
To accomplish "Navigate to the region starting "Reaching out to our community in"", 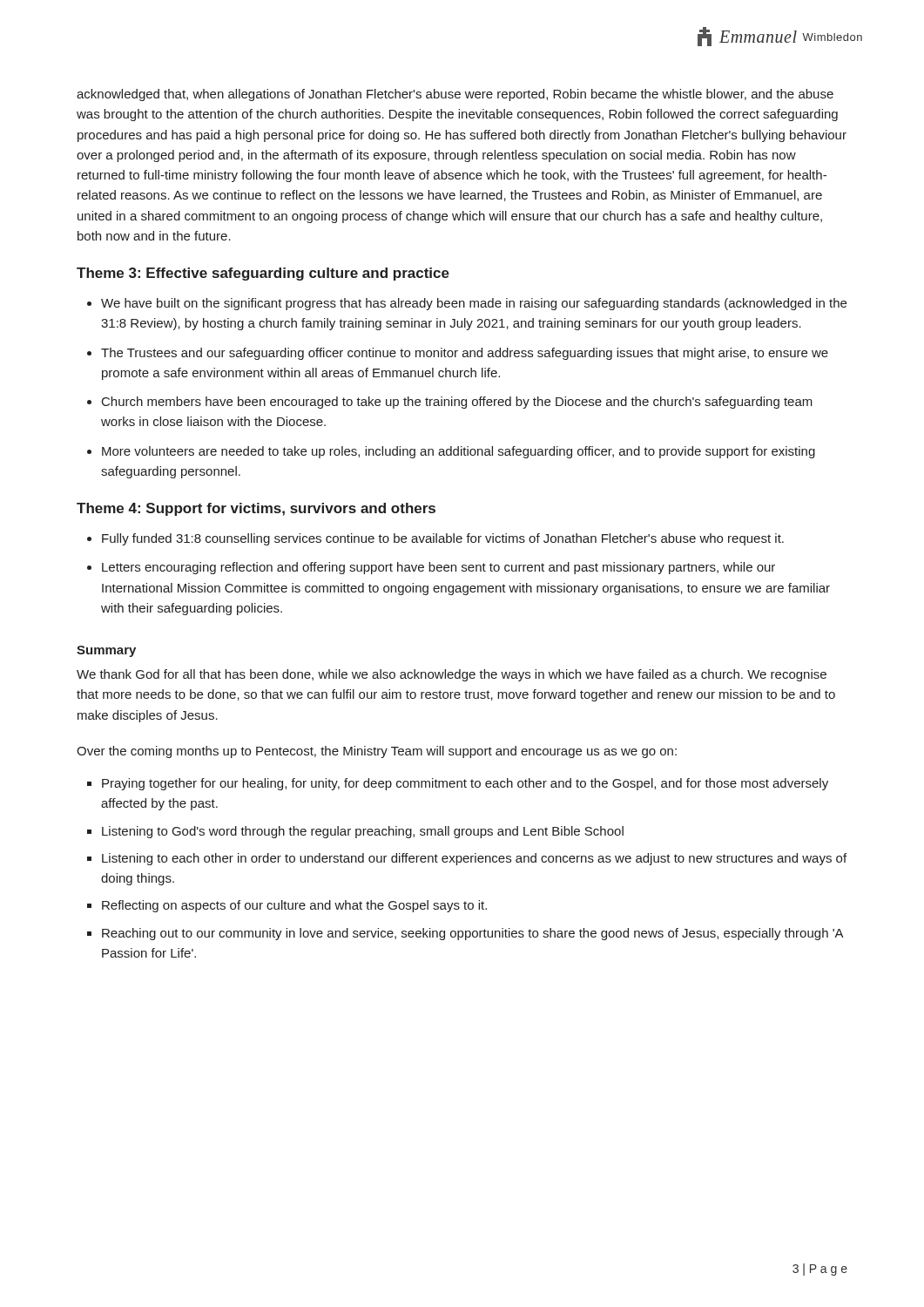I will 472,942.
